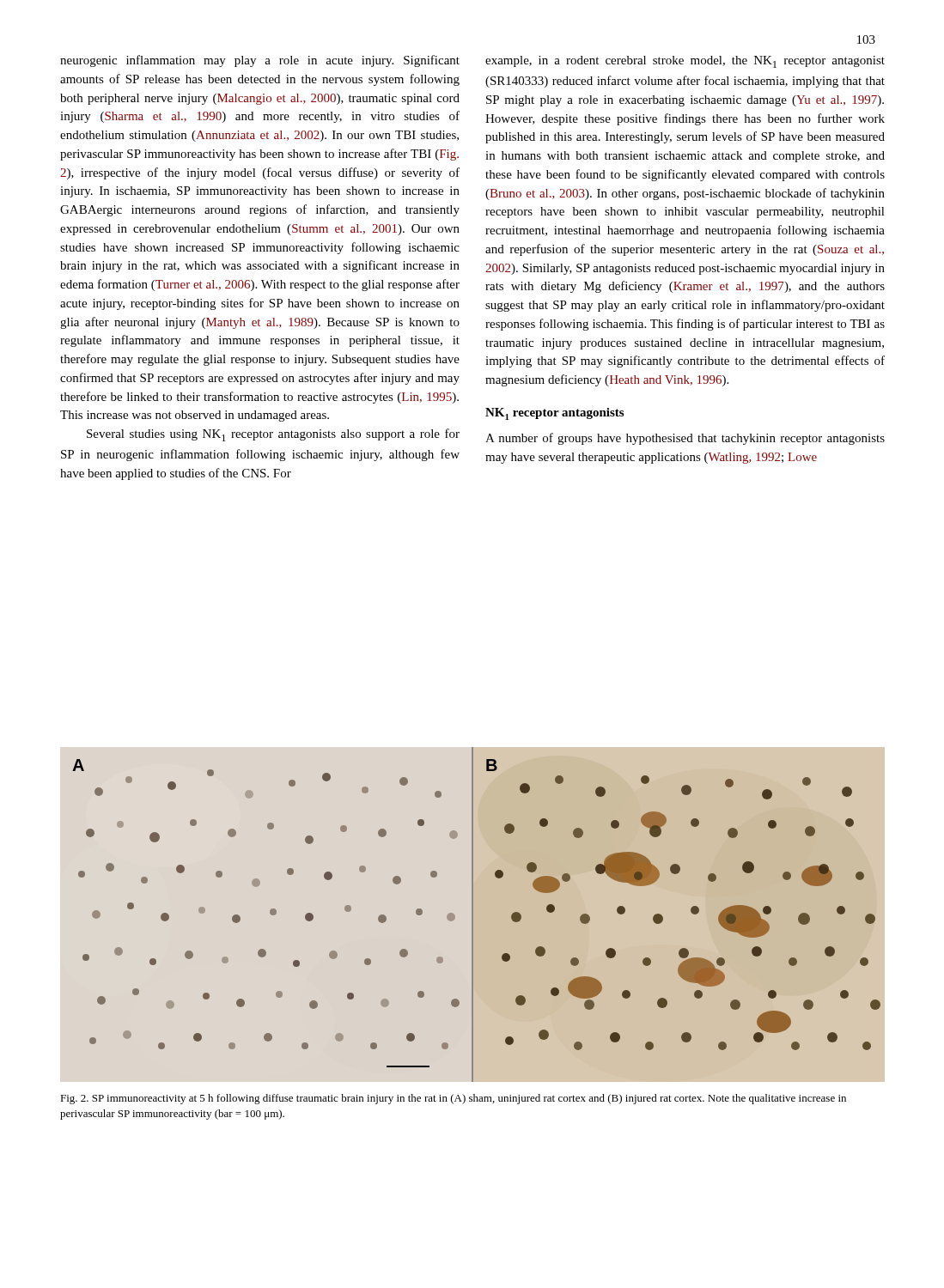Click the passage that begins "example, in a rodent"
This screenshot has width=944, height=1288.
[685, 221]
